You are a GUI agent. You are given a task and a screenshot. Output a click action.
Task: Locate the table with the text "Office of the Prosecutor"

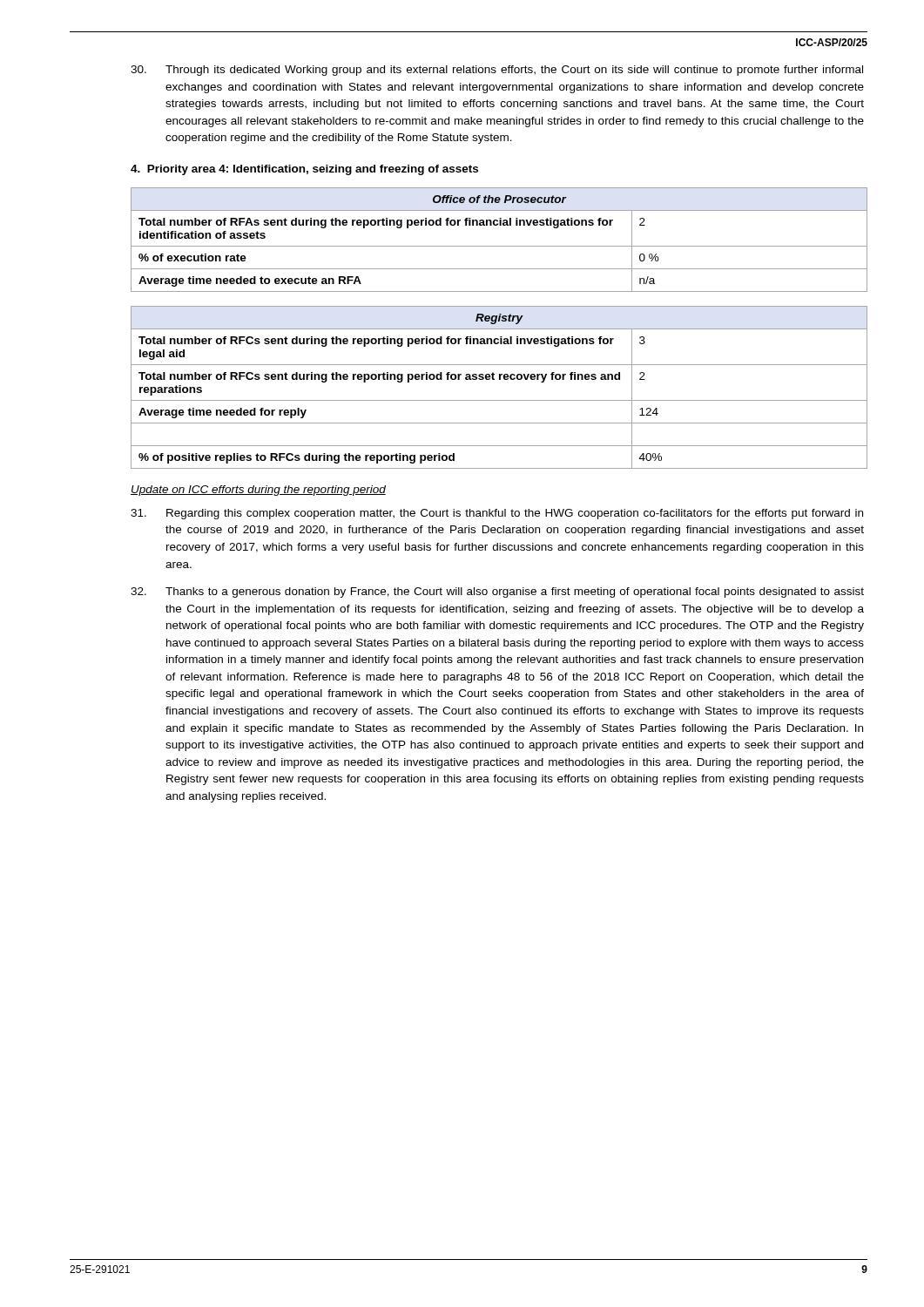[x=499, y=239]
